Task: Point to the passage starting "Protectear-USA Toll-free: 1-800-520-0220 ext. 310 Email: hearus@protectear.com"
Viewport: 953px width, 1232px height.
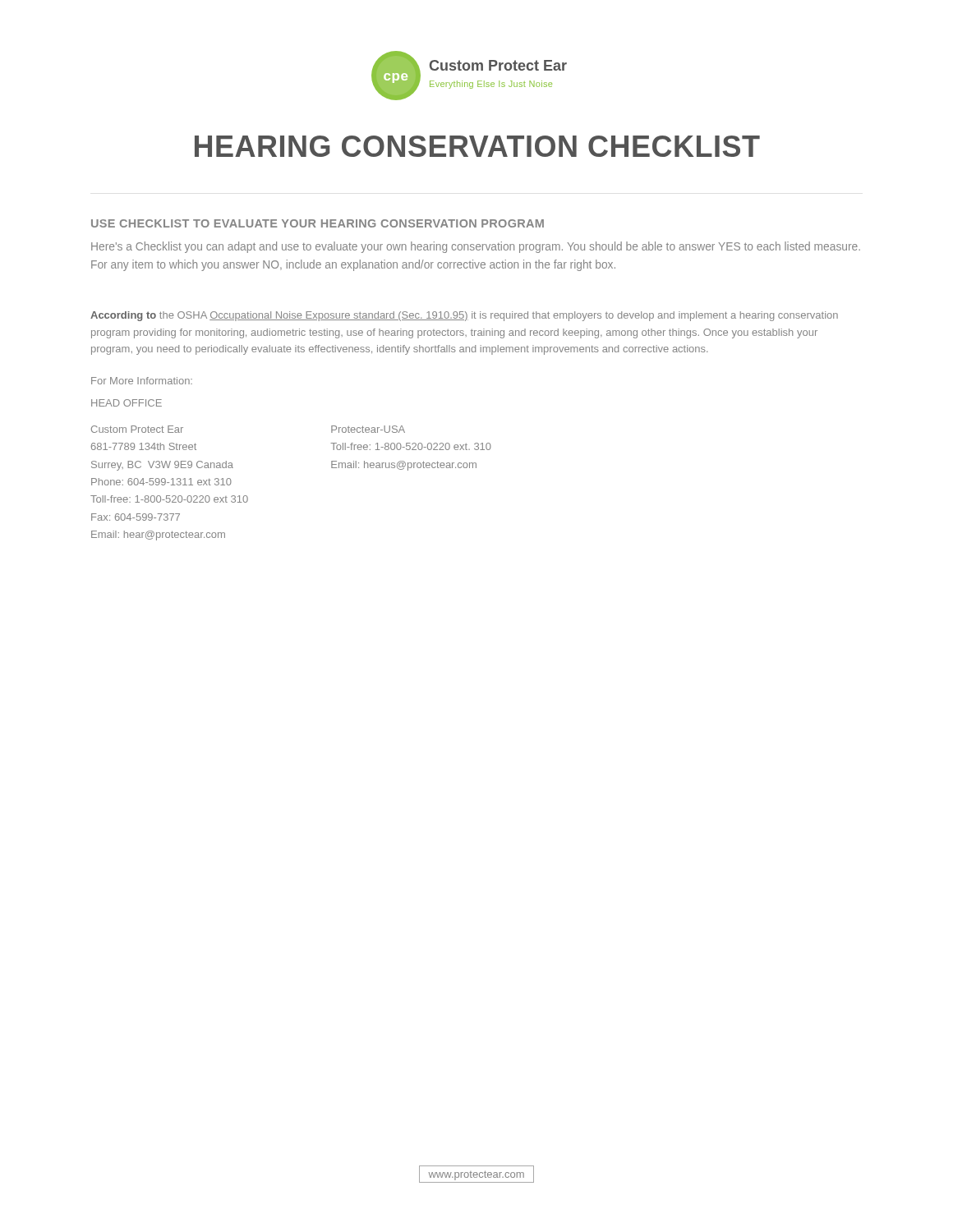Action: pyautogui.click(x=411, y=446)
